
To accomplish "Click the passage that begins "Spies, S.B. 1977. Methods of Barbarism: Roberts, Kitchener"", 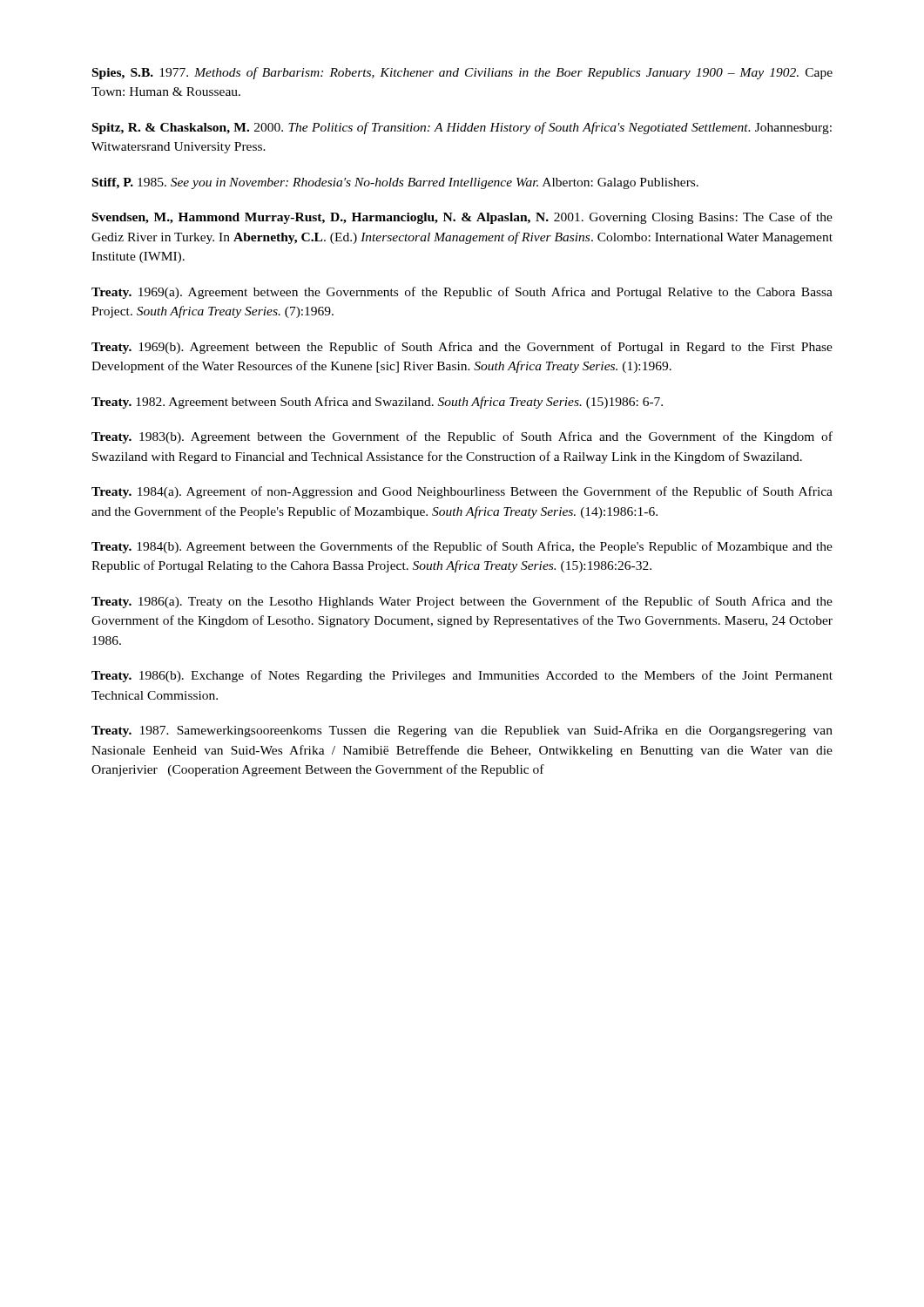I will click(462, 82).
